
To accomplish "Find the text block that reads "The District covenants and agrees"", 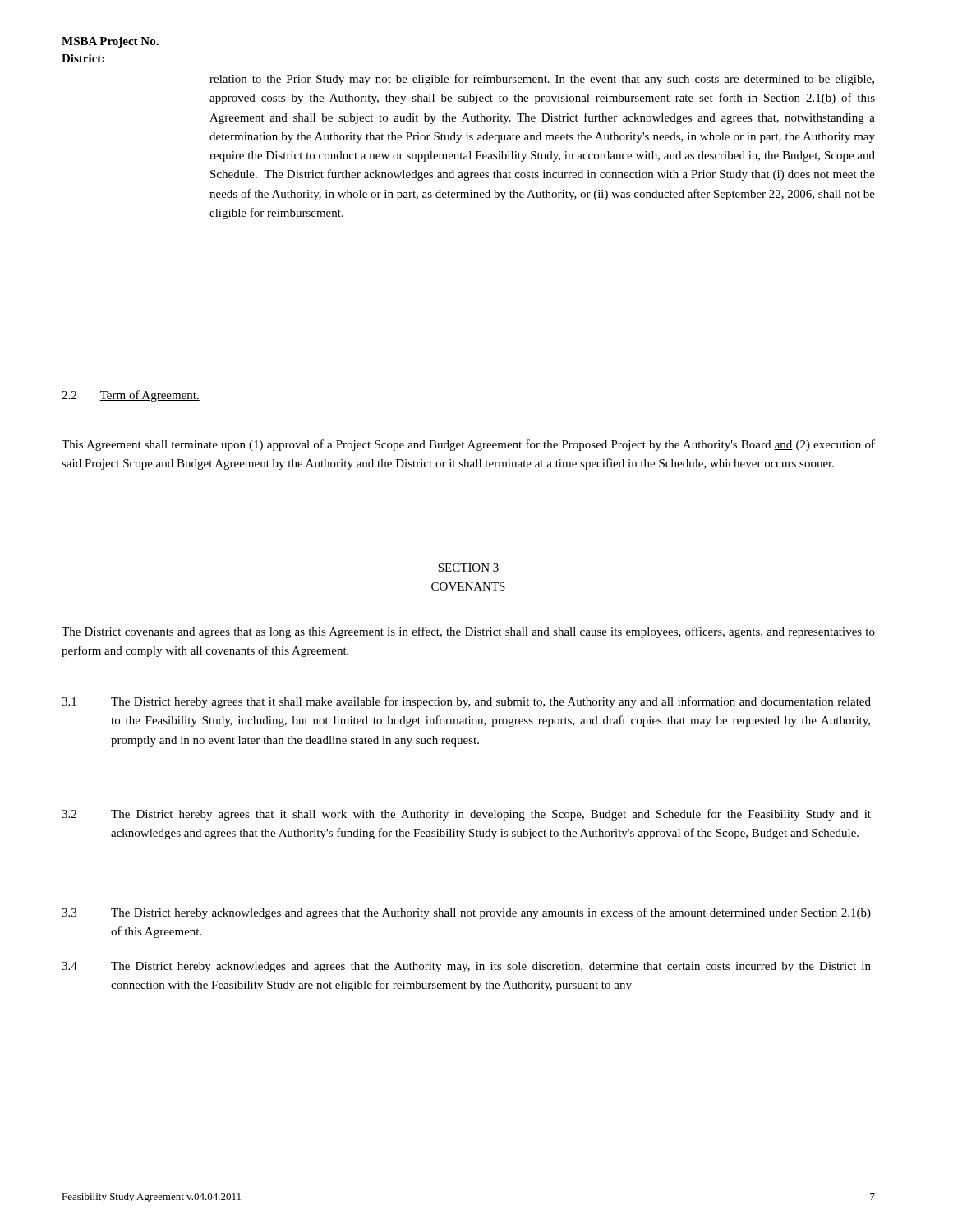I will tap(468, 641).
